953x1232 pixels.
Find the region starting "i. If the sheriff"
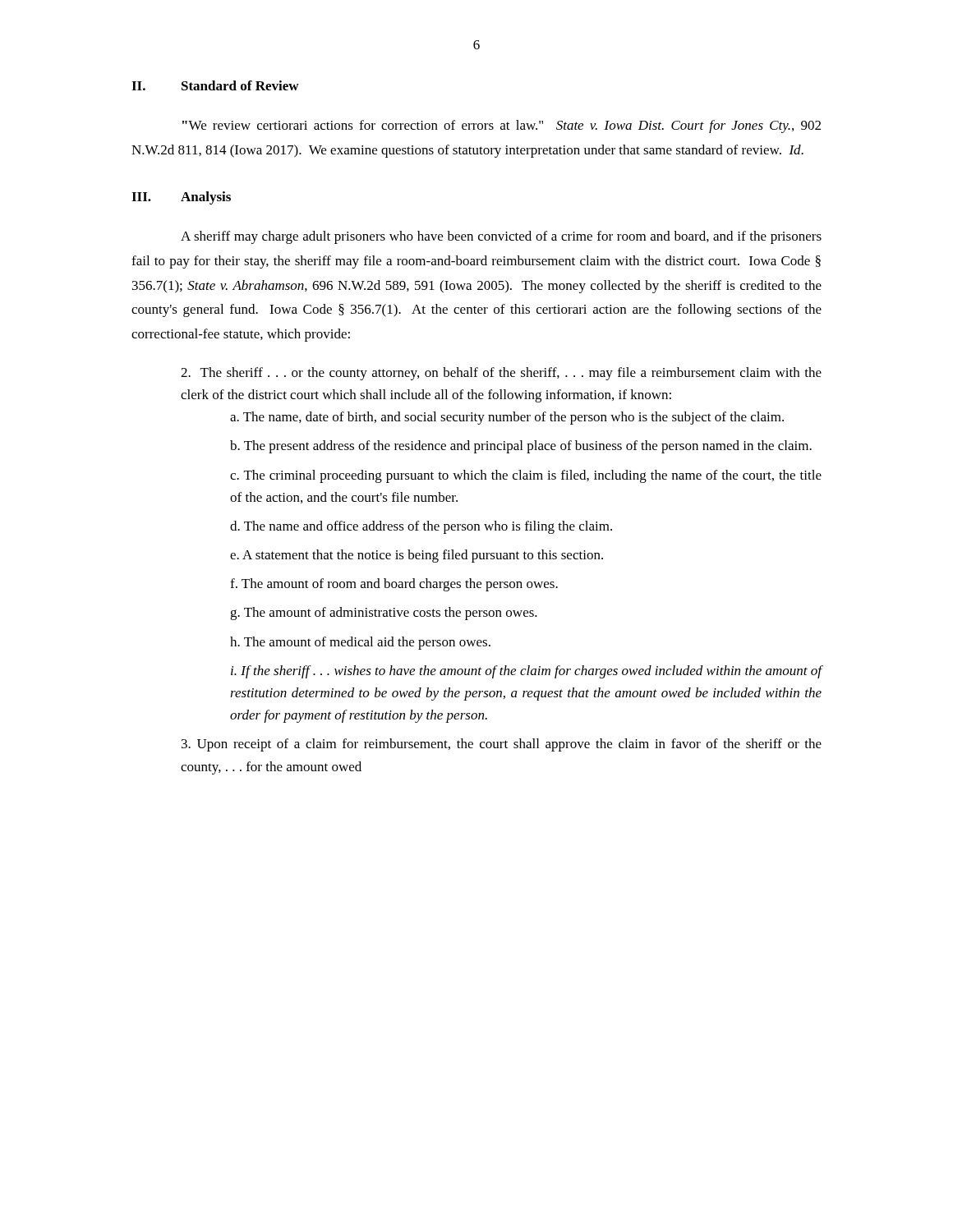[x=526, y=693]
